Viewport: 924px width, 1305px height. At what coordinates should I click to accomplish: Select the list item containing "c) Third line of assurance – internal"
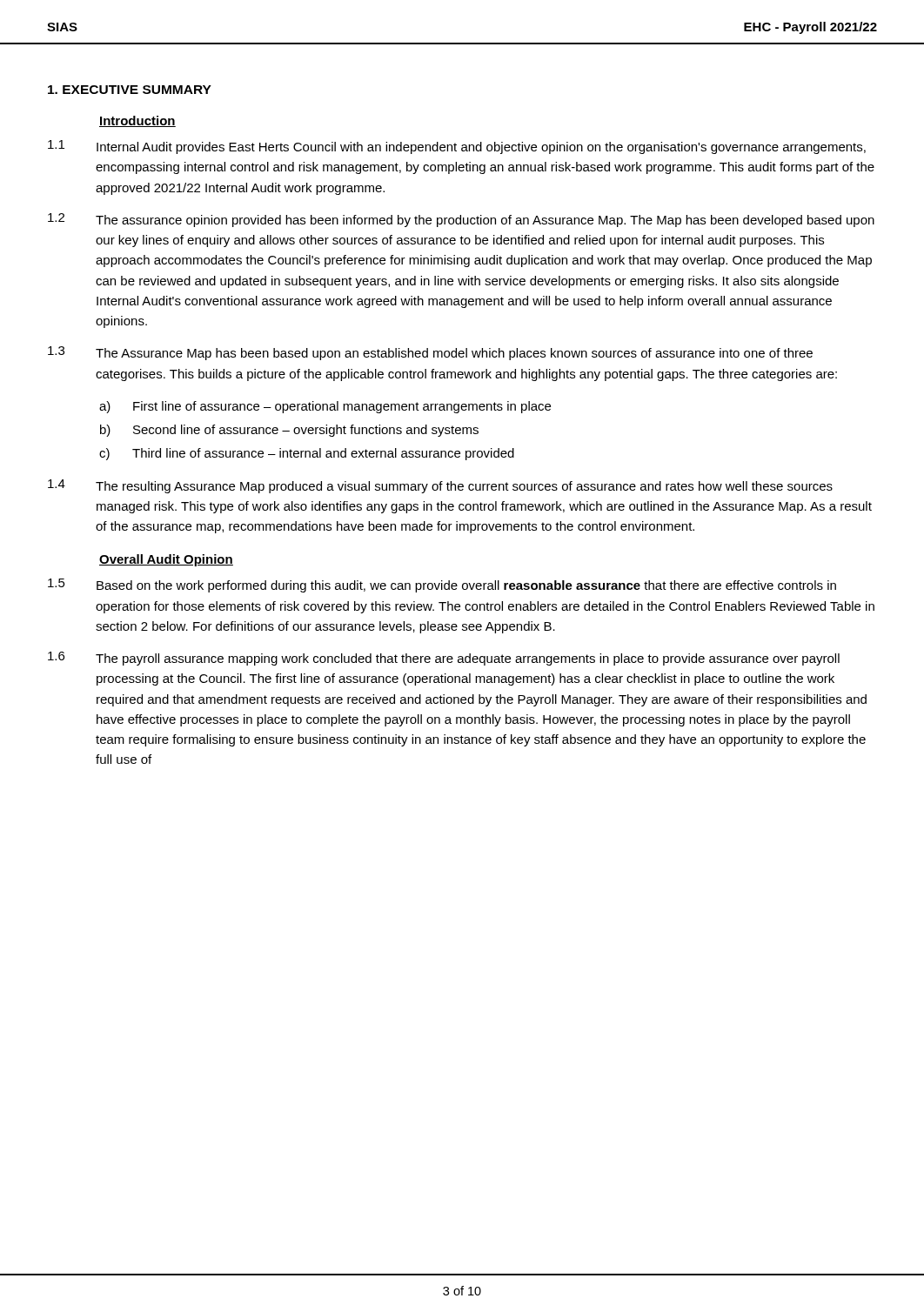point(488,453)
